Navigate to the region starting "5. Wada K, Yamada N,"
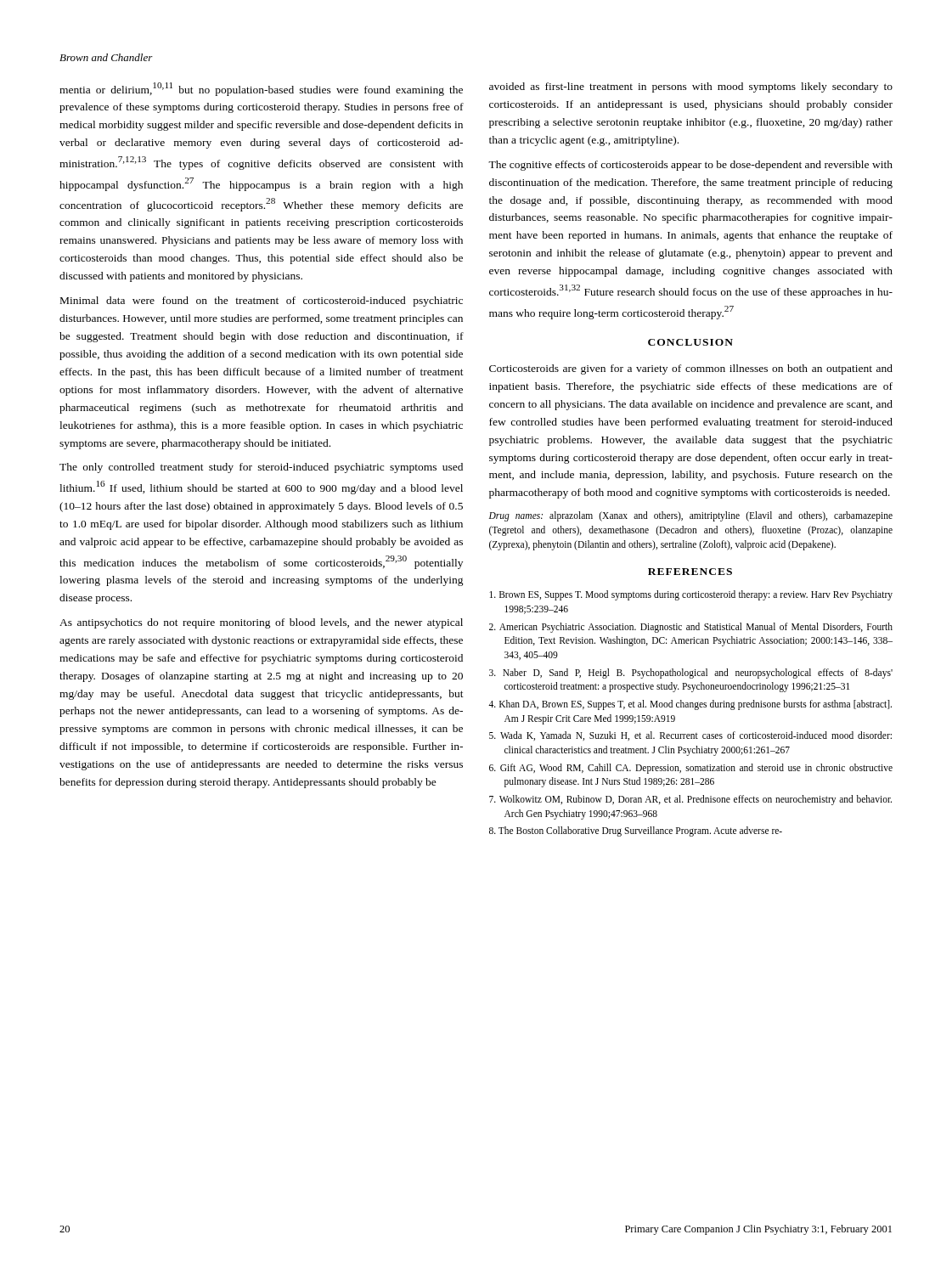The height and width of the screenshot is (1274, 952). [x=691, y=743]
